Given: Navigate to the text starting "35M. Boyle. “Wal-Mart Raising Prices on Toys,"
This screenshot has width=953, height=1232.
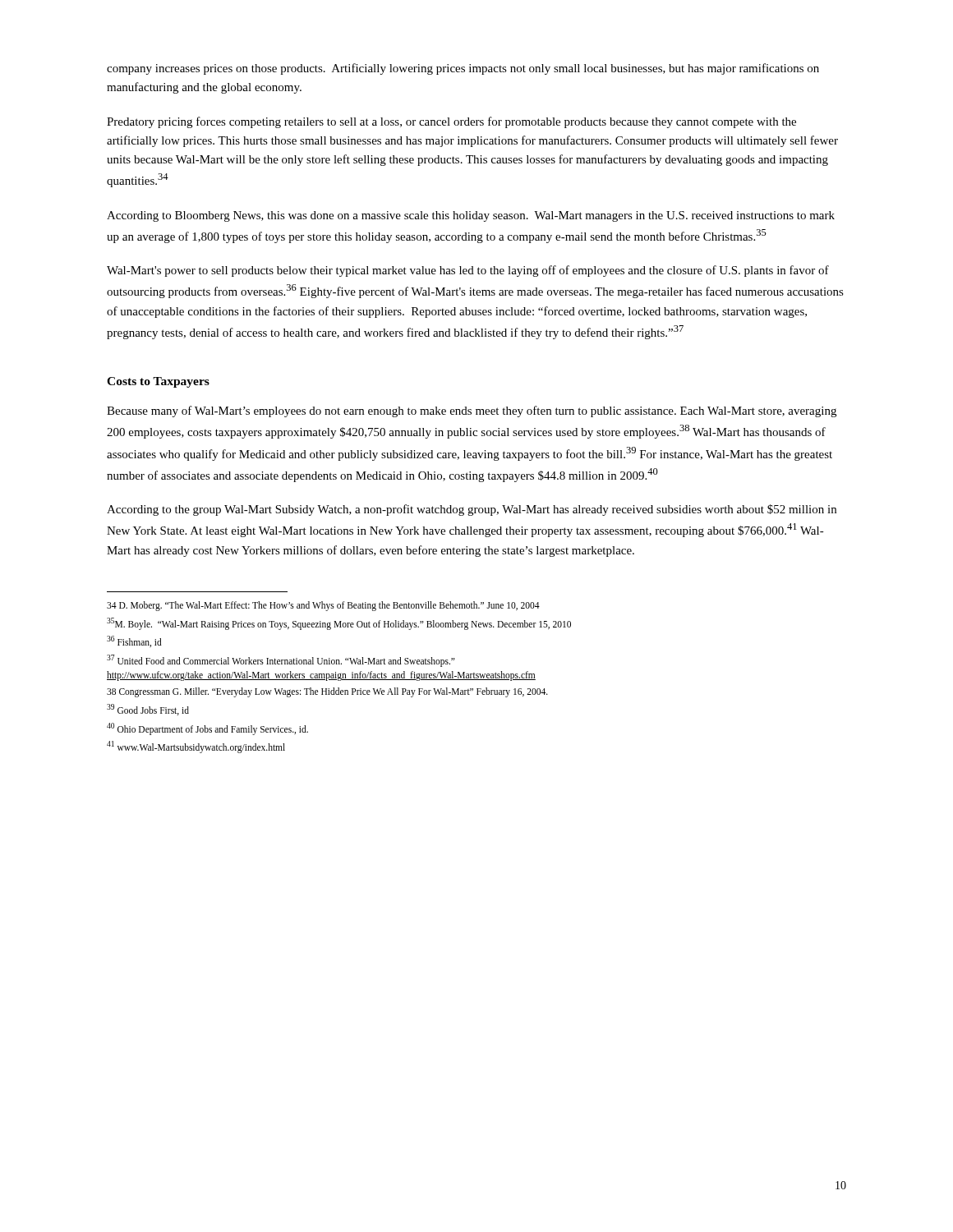Looking at the screenshot, I should pos(476,623).
